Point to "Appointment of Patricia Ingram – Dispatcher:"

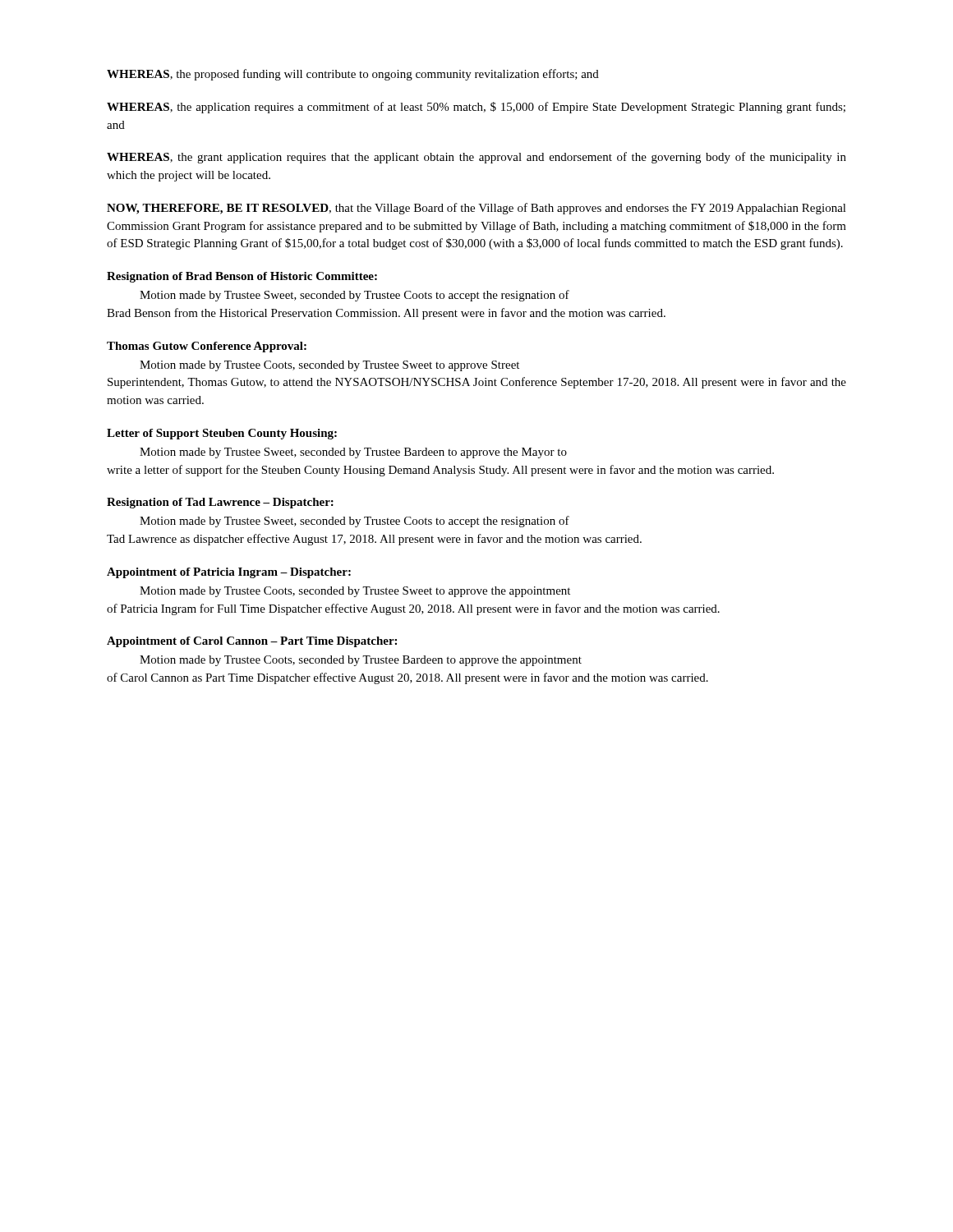click(x=229, y=571)
